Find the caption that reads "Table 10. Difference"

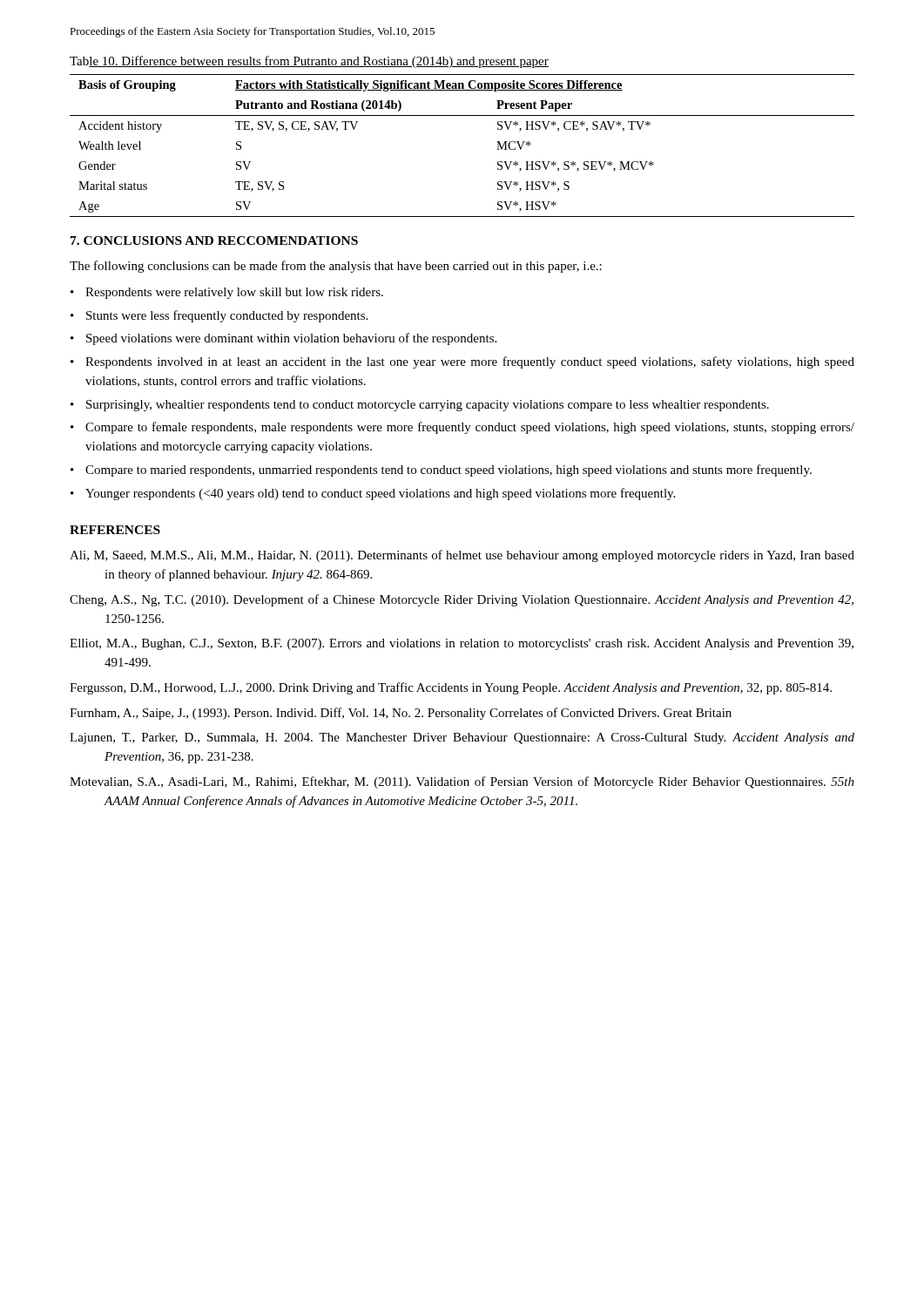click(x=309, y=61)
